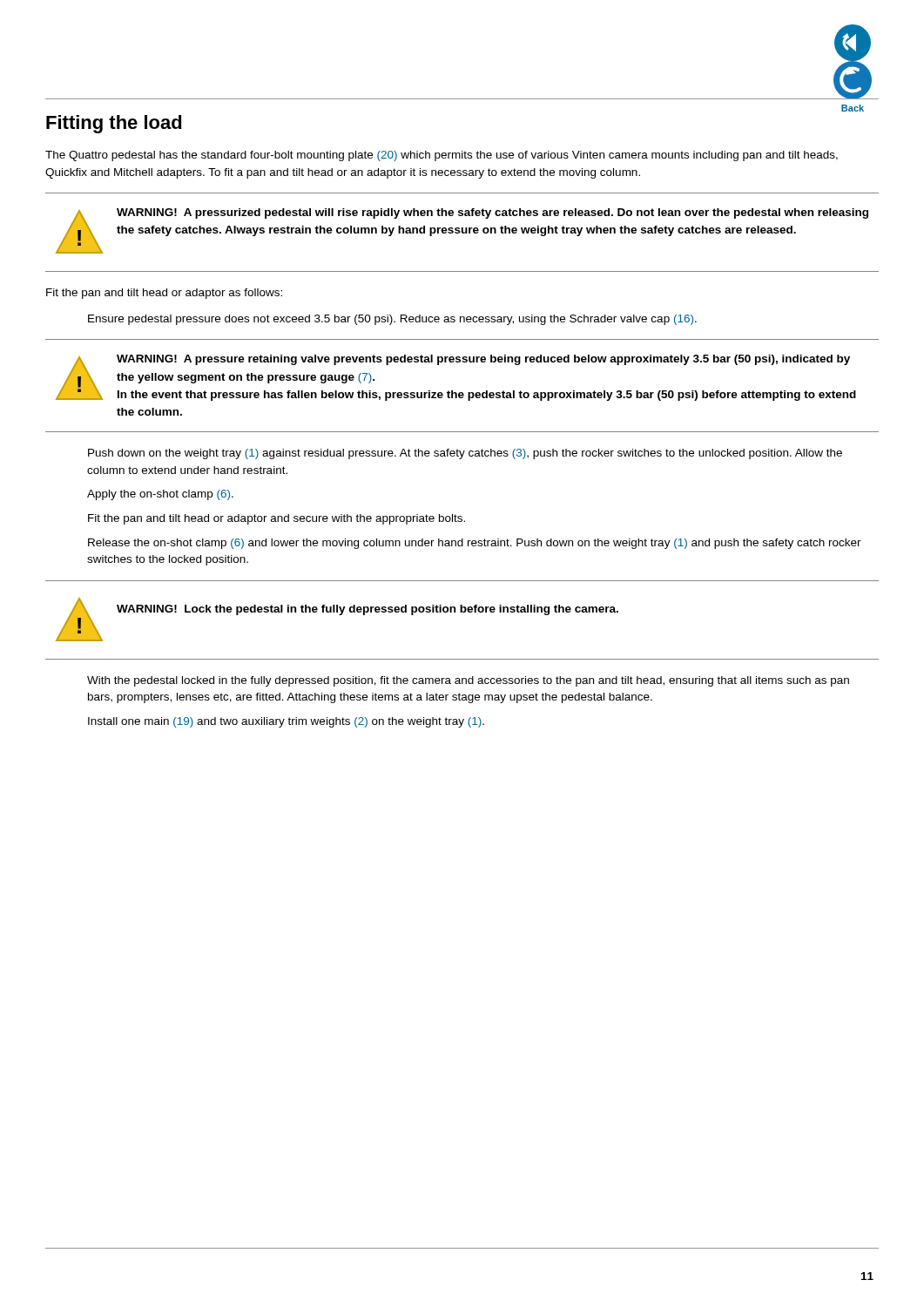Click on the passage starting "Ensure pedestal pressure does not exceed 3.5 bar"
The image size is (924, 1307).
coord(392,318)
